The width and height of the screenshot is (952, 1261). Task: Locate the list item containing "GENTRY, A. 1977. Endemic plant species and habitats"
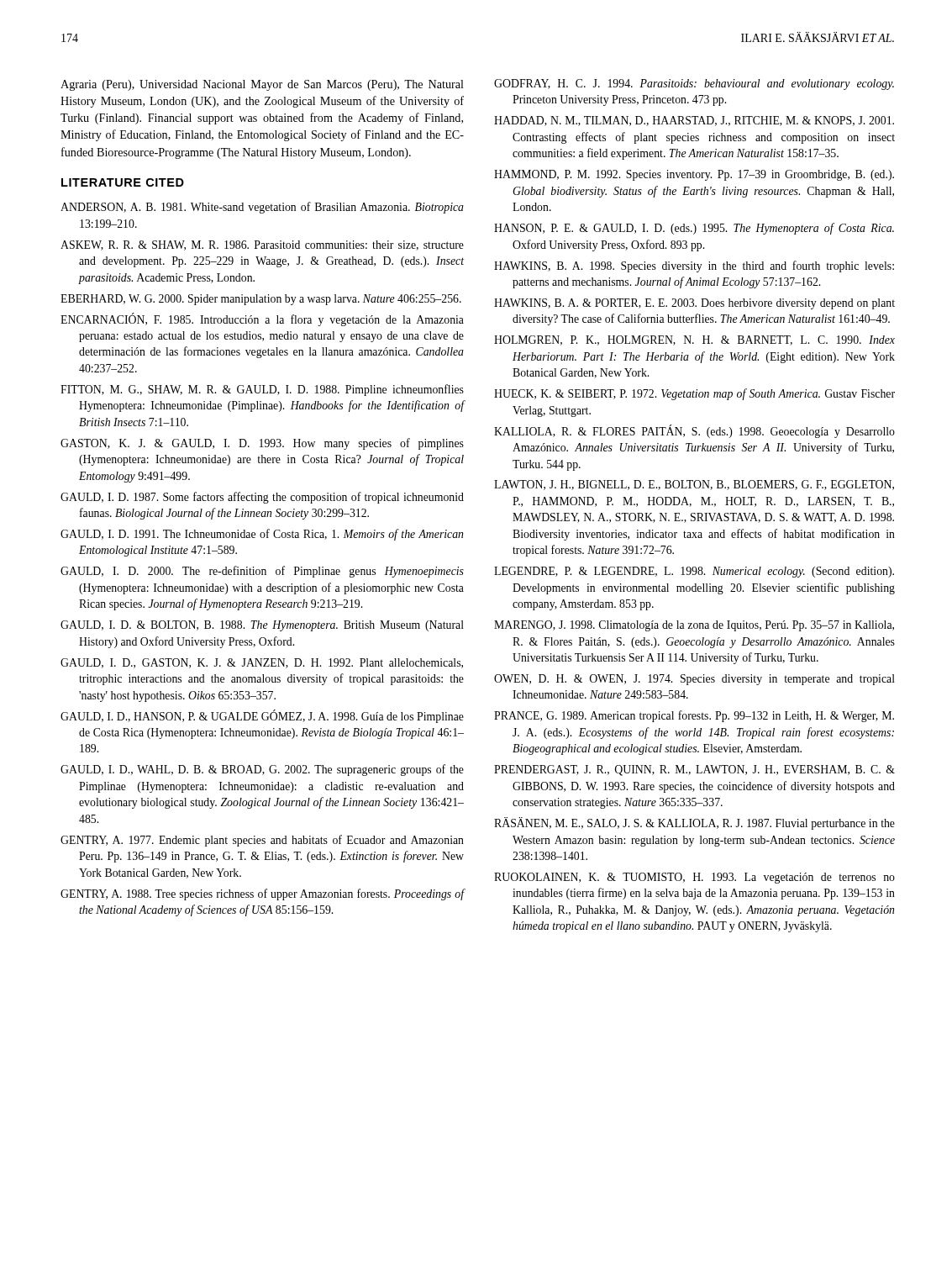(262, 856)
